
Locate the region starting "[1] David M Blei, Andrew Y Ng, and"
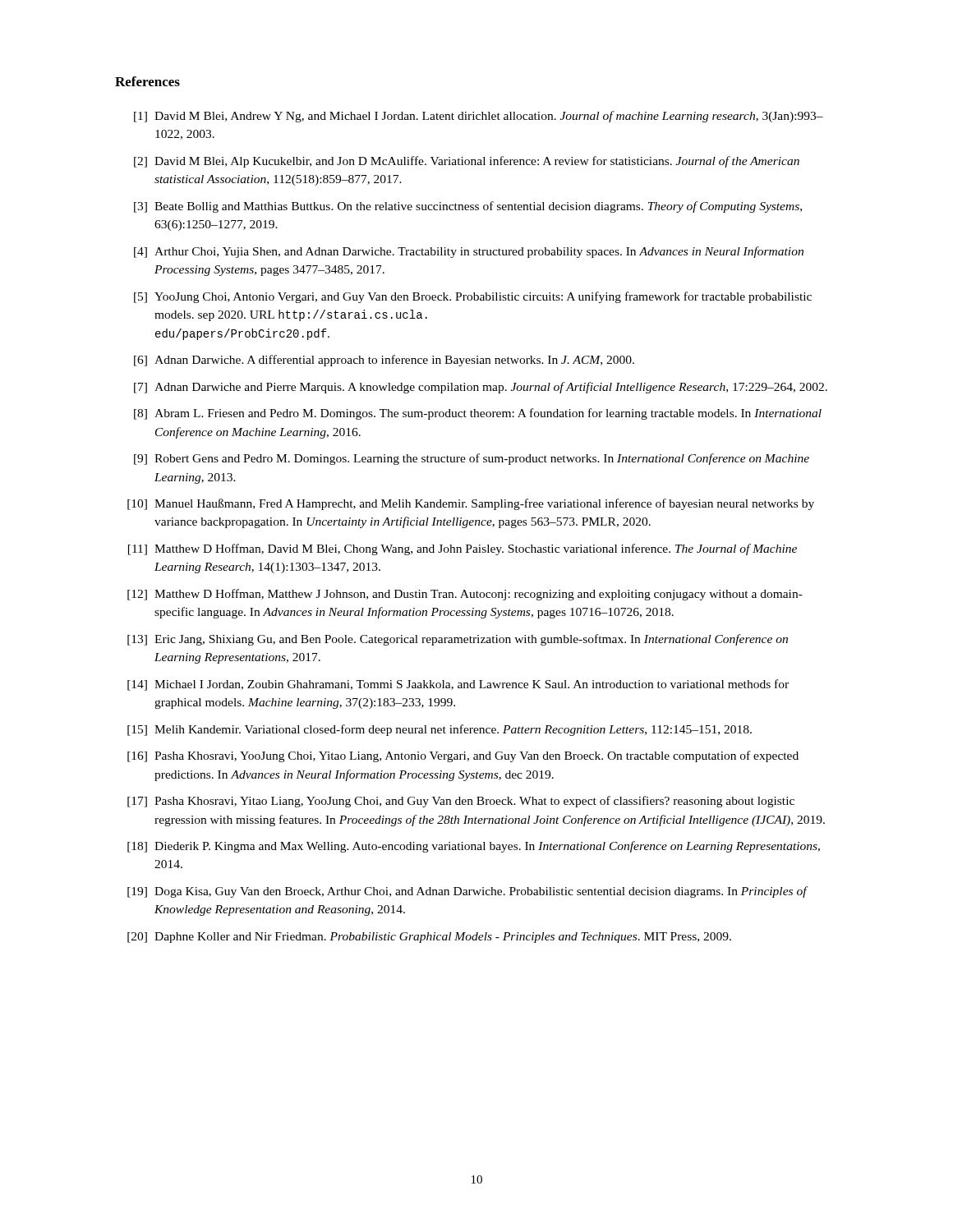pos(476,125)
